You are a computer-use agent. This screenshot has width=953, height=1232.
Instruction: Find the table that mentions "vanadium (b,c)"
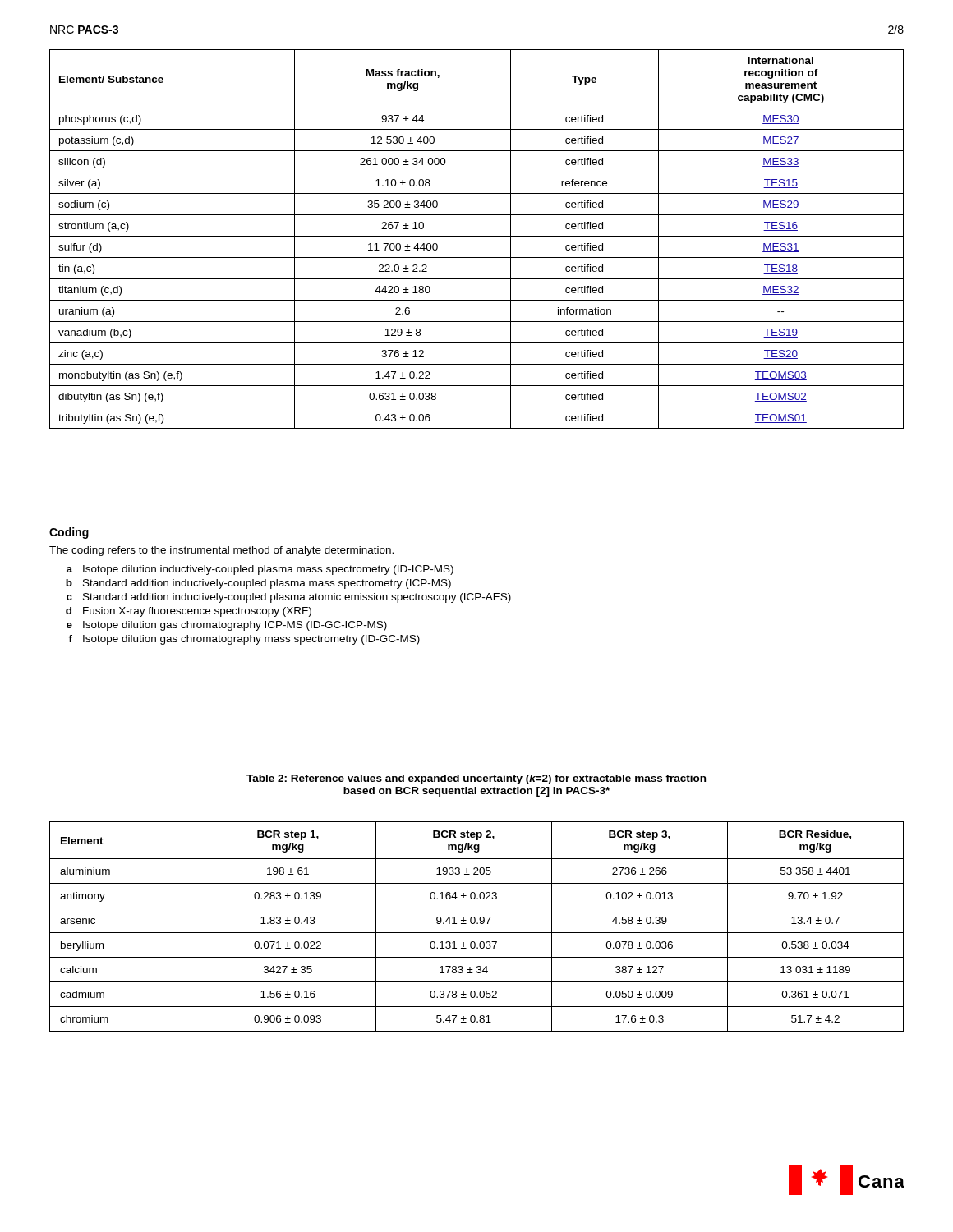[x=476, y=239]
